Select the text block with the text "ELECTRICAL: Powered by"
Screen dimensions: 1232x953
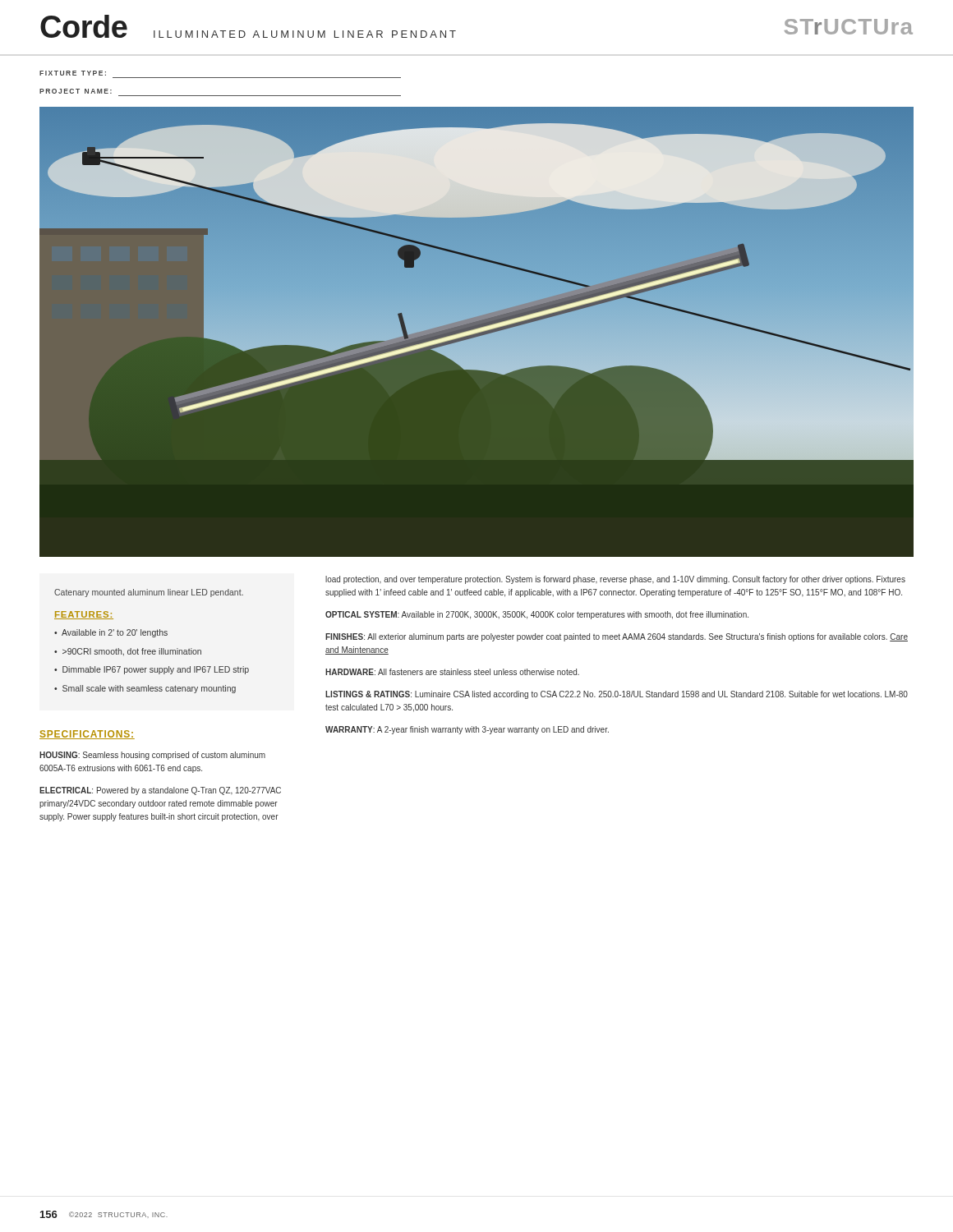click(x=160, y=803)
